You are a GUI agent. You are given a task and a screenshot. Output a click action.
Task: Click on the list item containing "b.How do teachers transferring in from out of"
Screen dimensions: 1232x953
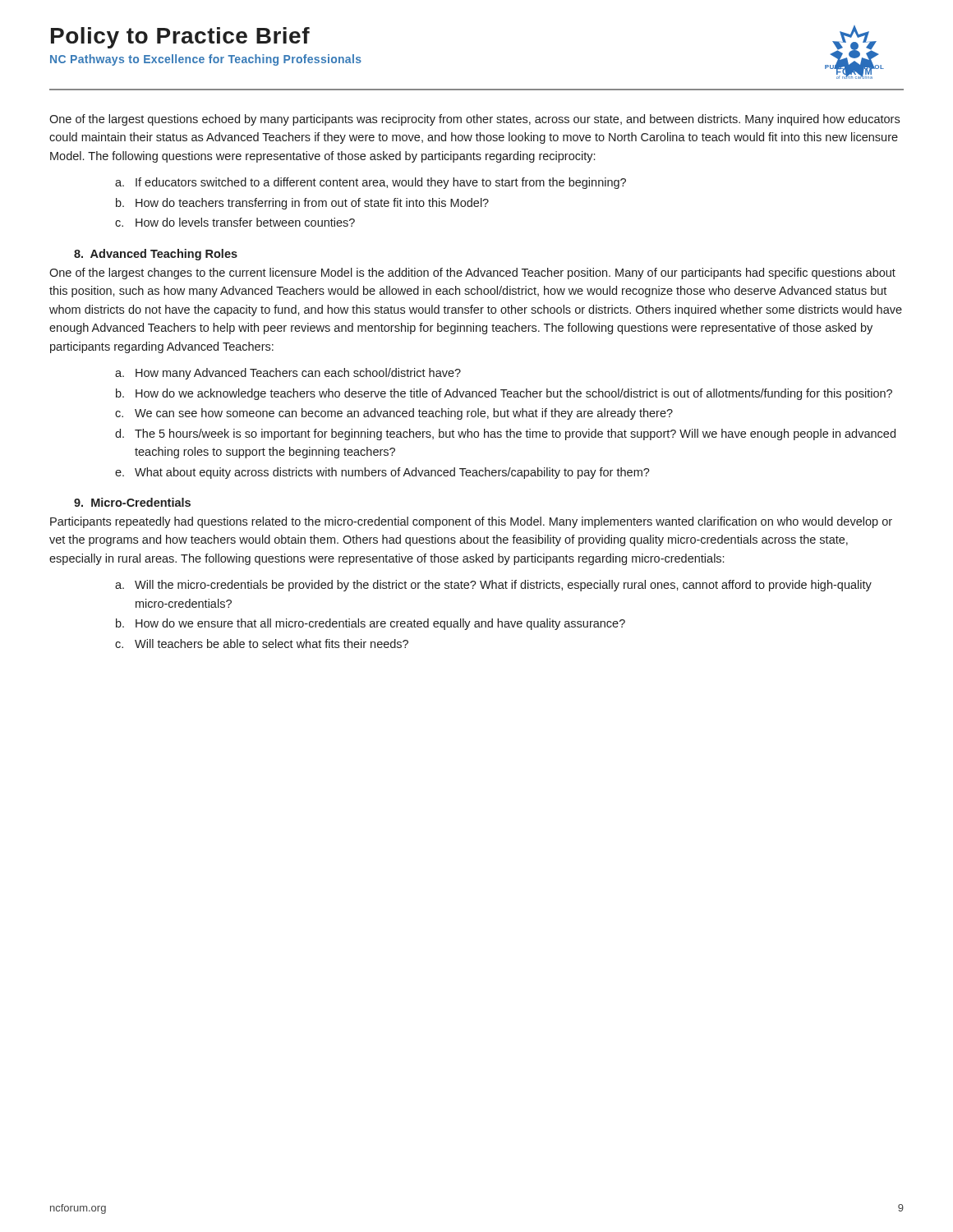(302, 203)
